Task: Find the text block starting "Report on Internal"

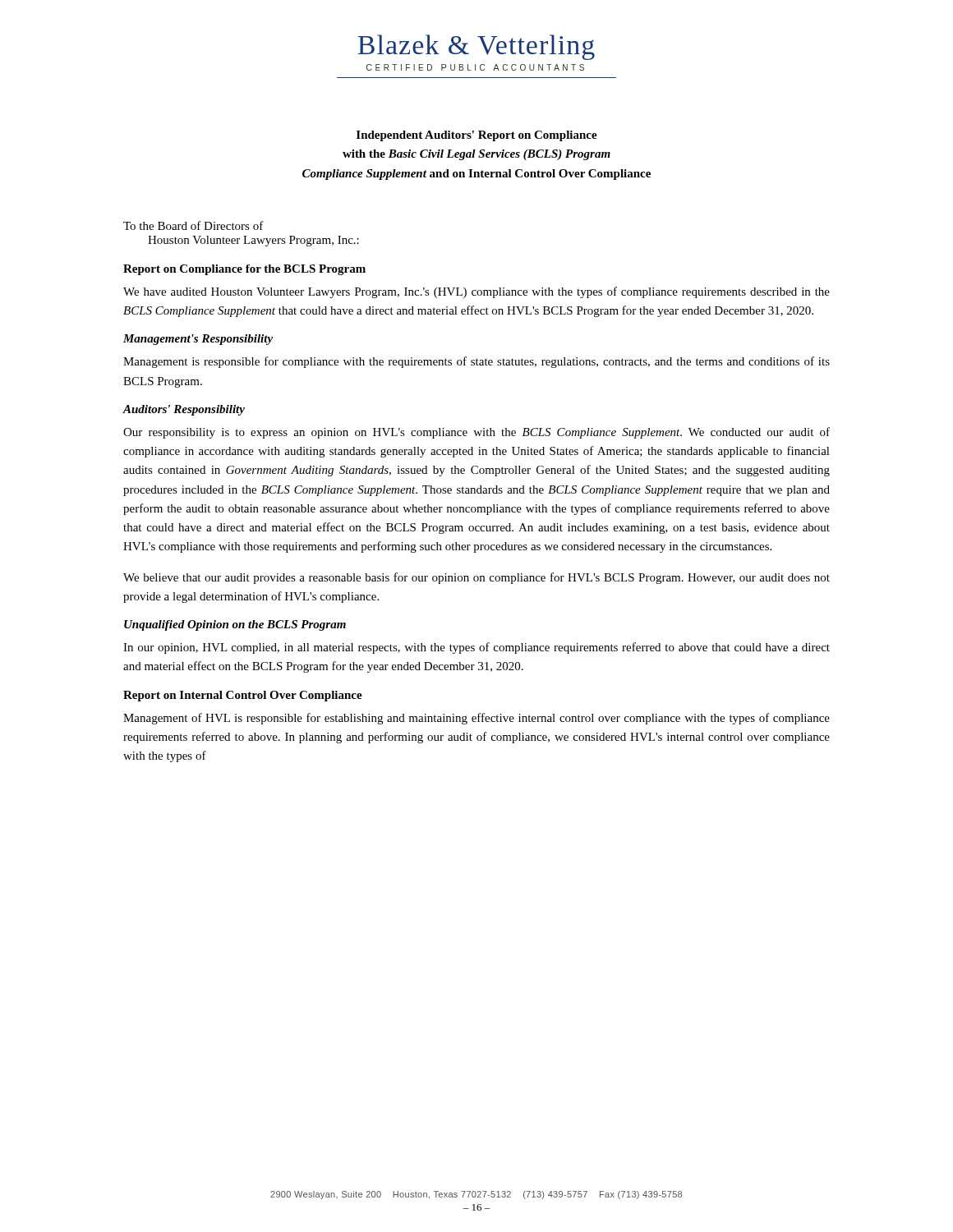Action: 243,694
